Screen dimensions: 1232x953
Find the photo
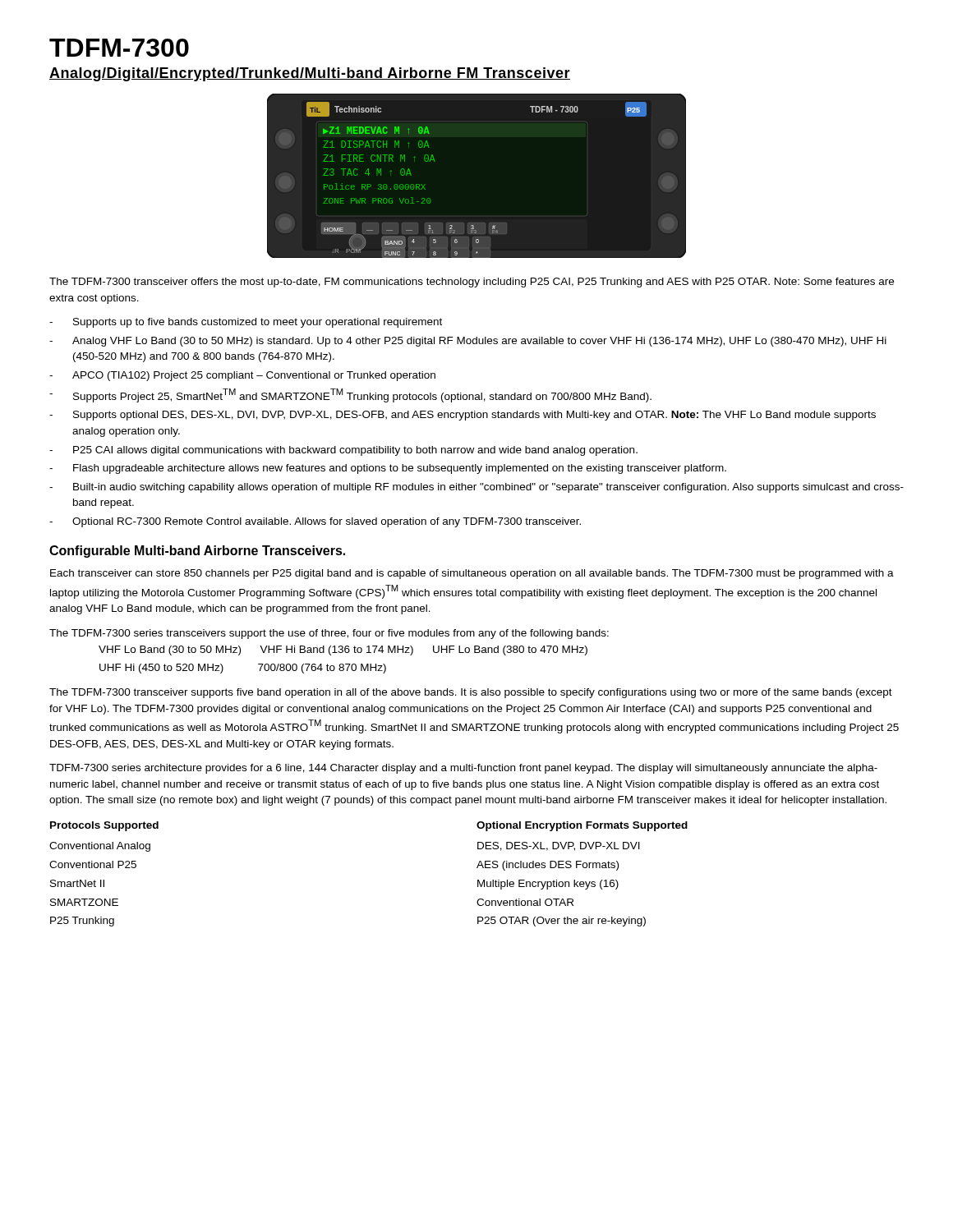476,177
